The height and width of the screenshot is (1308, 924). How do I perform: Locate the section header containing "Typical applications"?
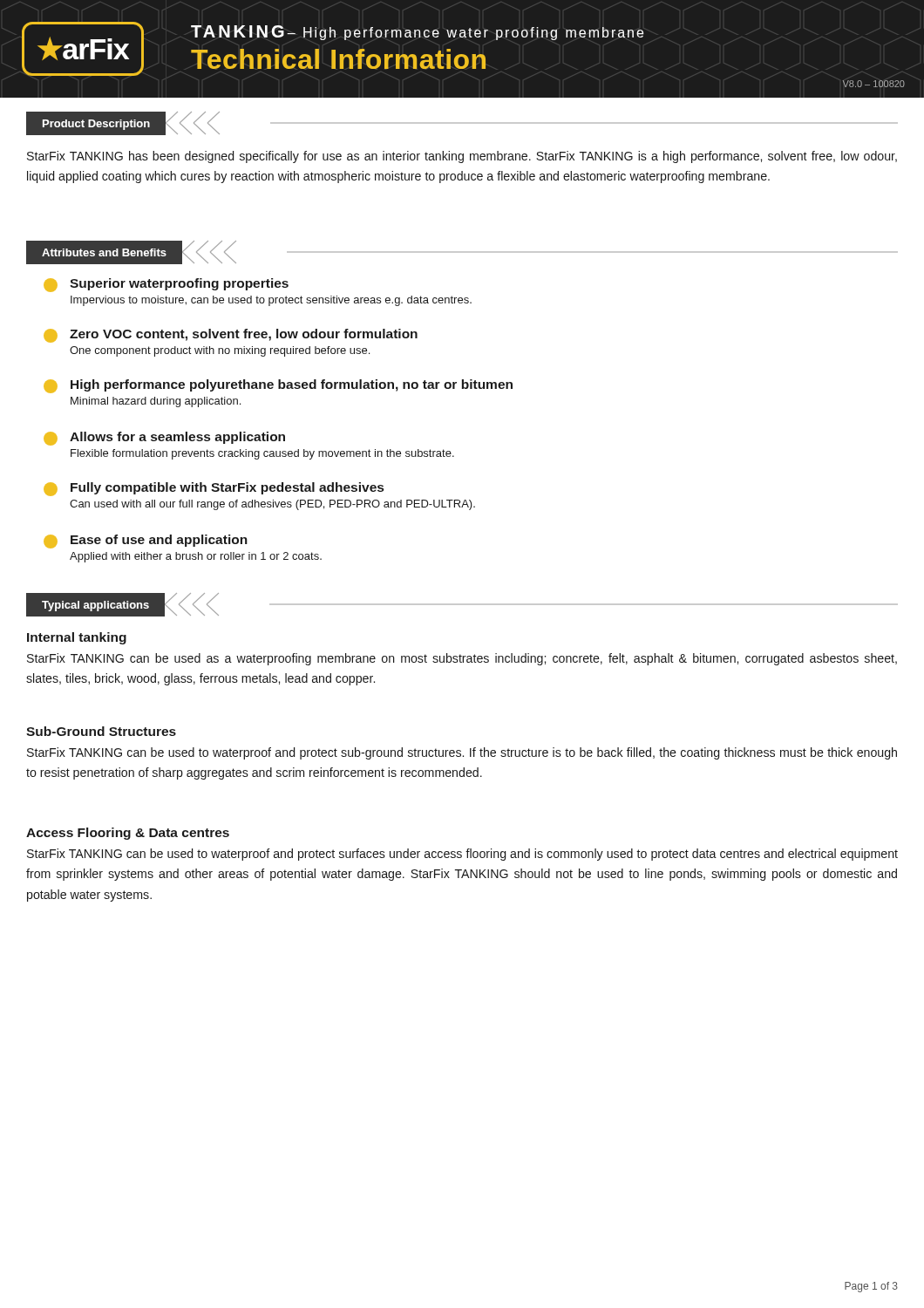click(462, 604)
